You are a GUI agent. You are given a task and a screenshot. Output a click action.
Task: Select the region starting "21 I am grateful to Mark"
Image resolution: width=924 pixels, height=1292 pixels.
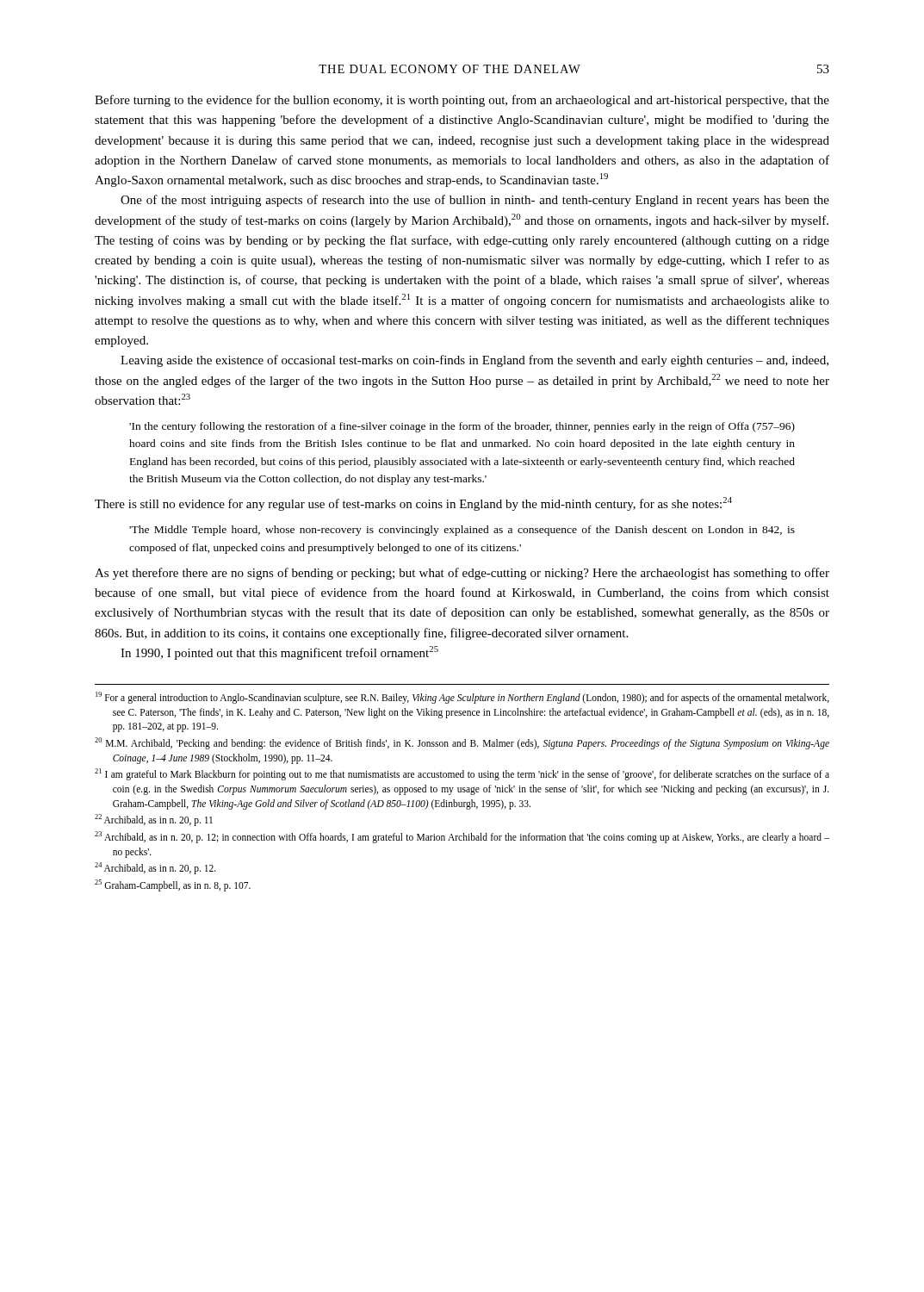462,788
